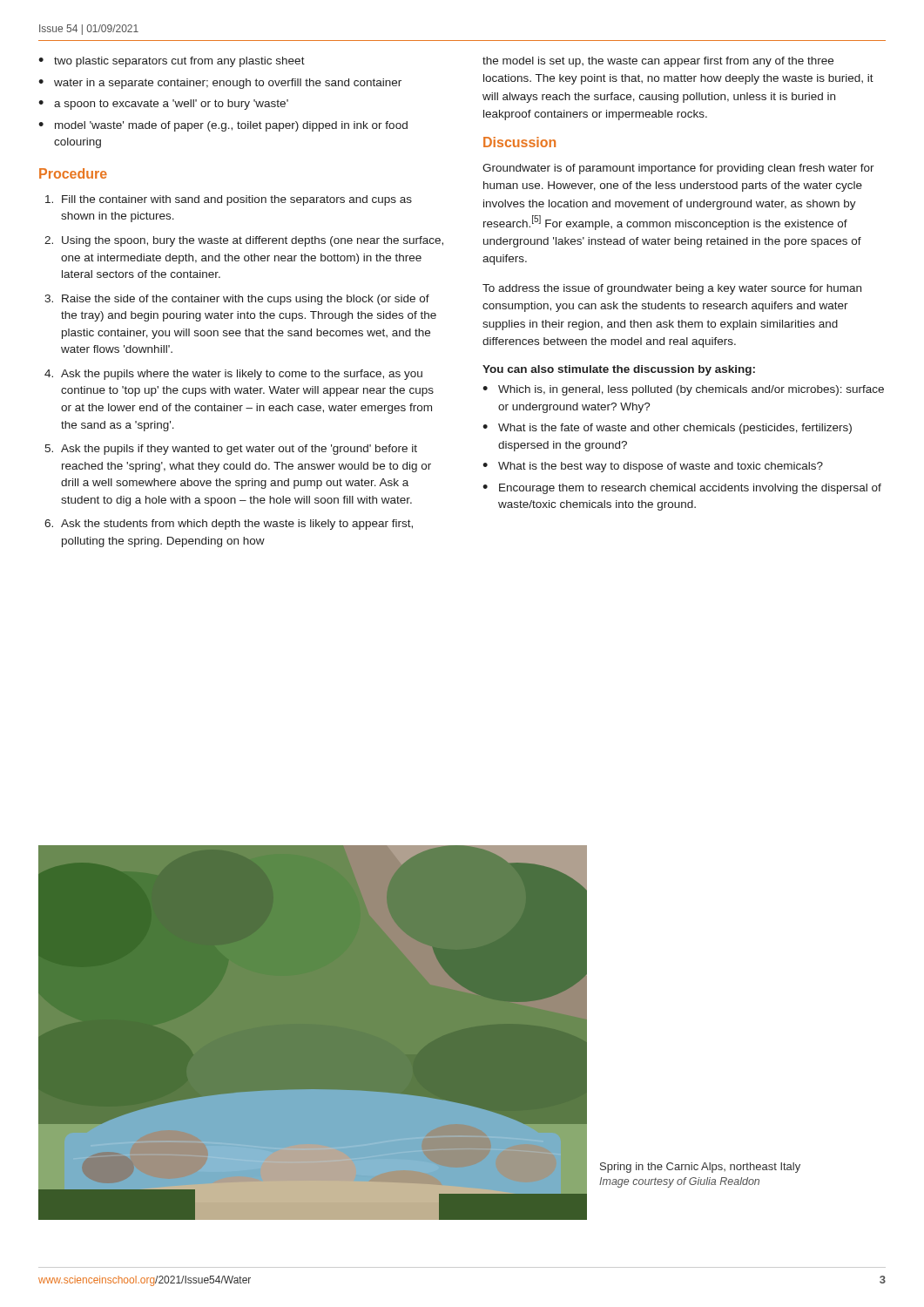Select the list item containing "Which is, in general, less polluted"
This screenshot has height=1307, width=924.
(x=691, y=398)
